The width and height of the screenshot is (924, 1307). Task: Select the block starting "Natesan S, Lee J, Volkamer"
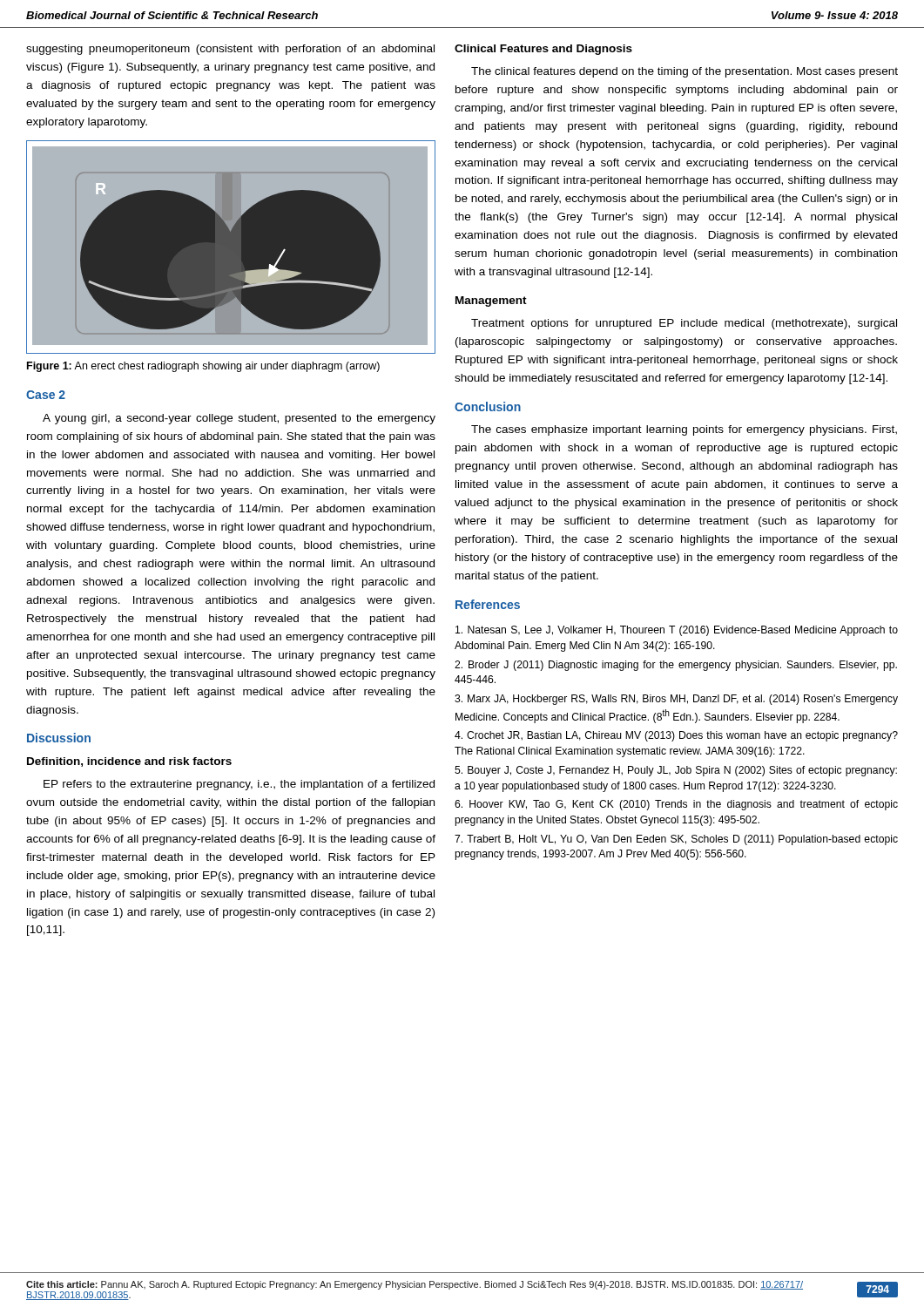click(x=676, y=639)
